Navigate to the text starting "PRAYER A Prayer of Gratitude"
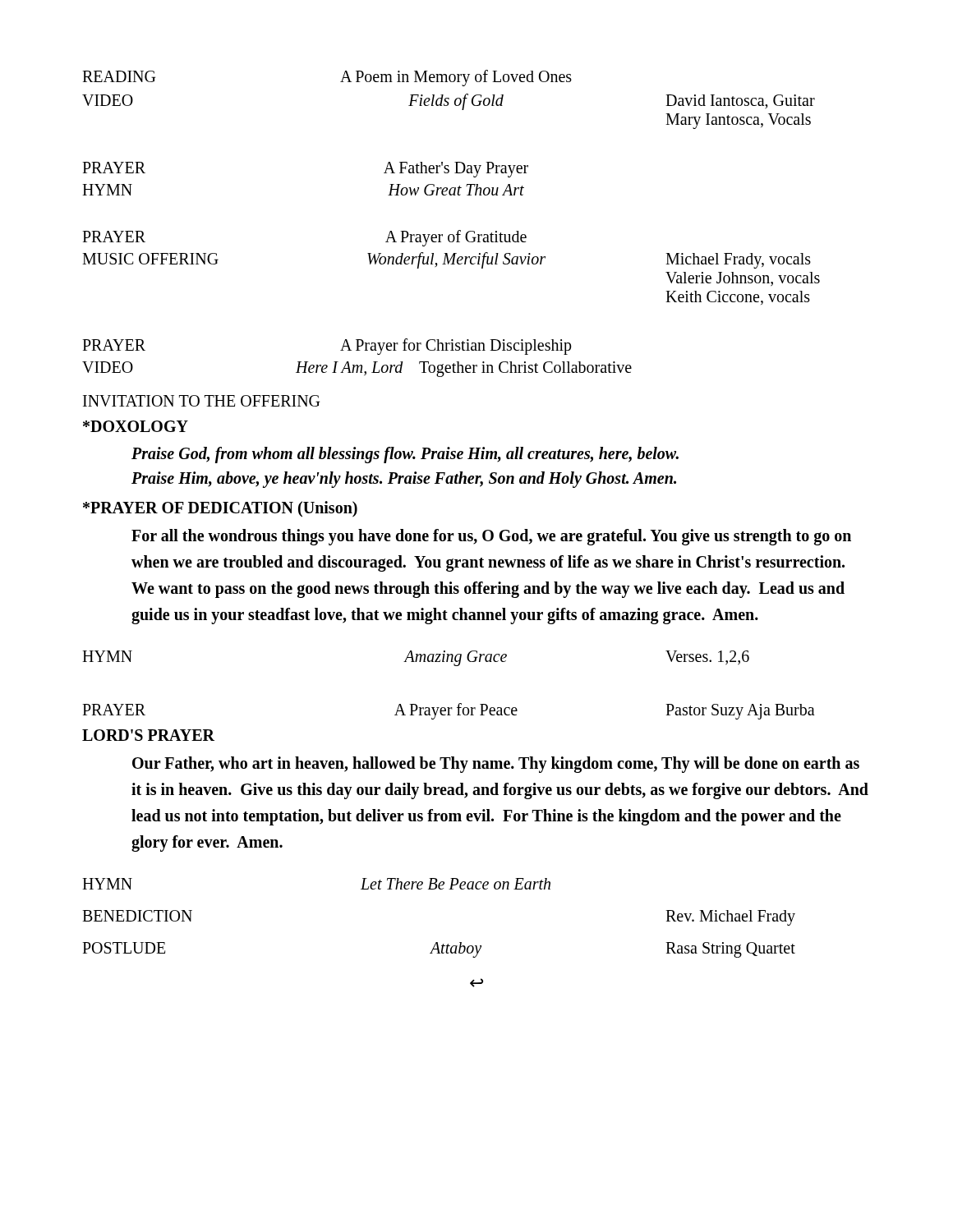 pyautogui.click(x=476, y=236)
